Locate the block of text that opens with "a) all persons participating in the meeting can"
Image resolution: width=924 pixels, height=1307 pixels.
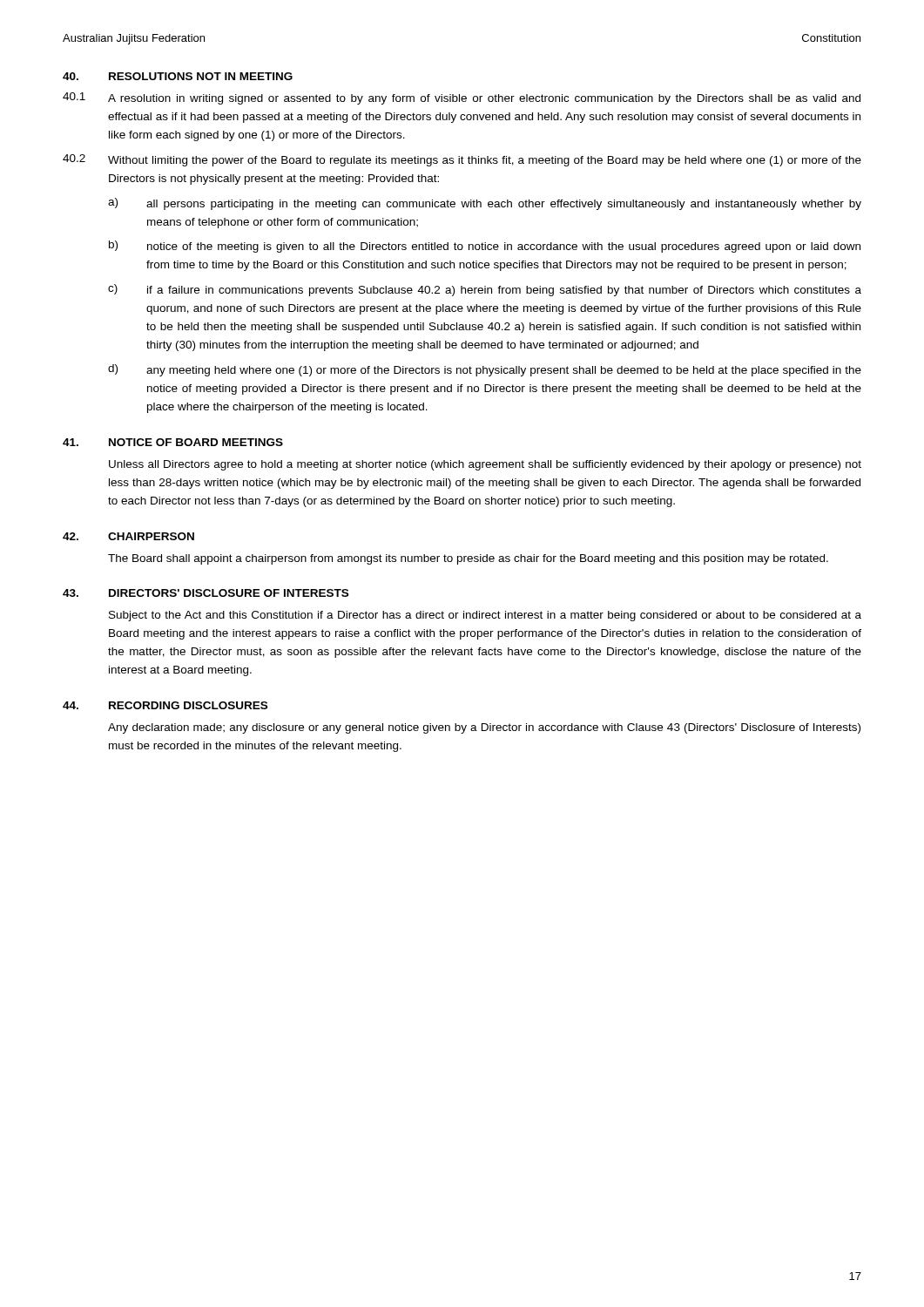point(485,213)
